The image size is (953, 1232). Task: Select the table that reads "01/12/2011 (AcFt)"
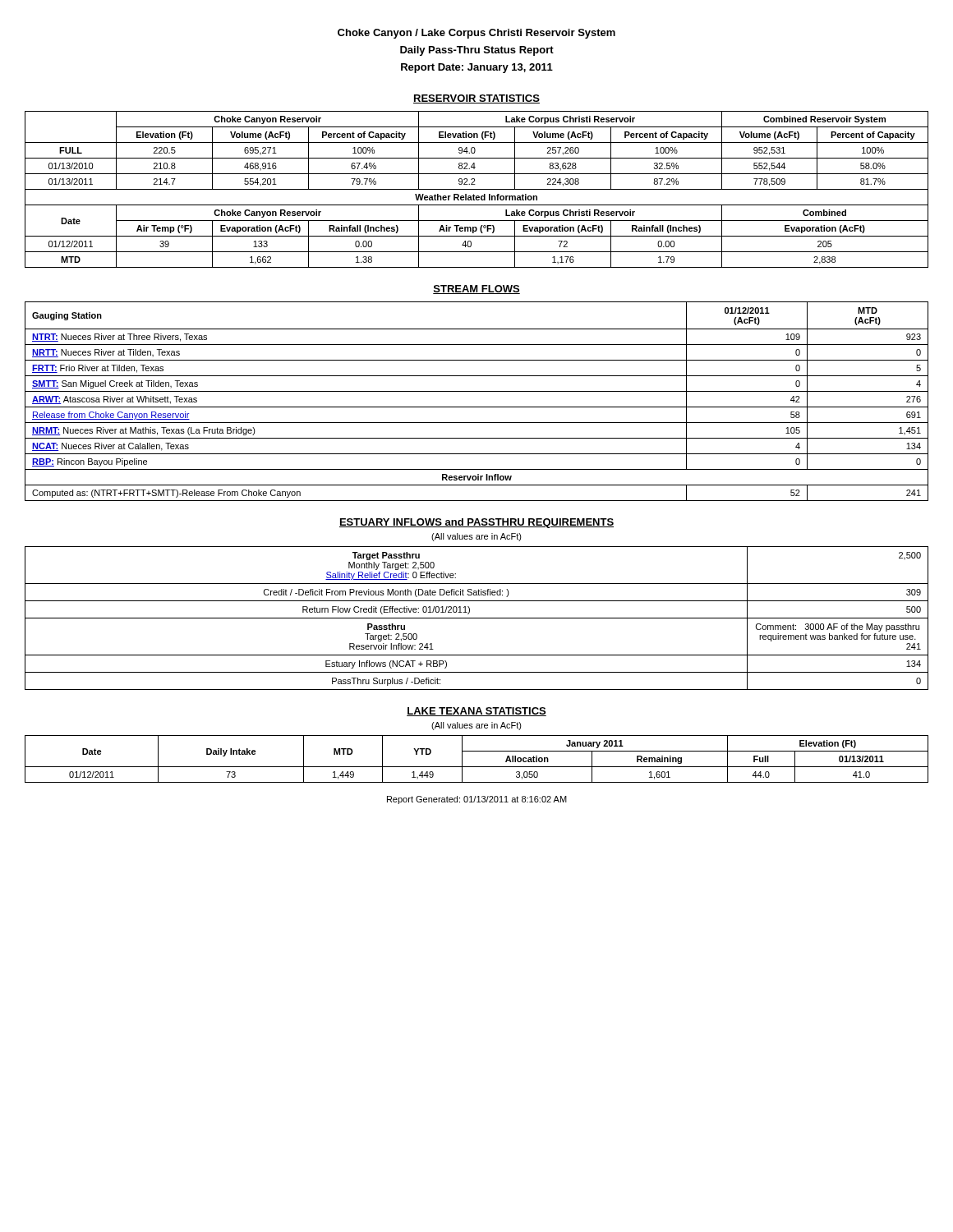pyautogui.click(x=476, y=402)
